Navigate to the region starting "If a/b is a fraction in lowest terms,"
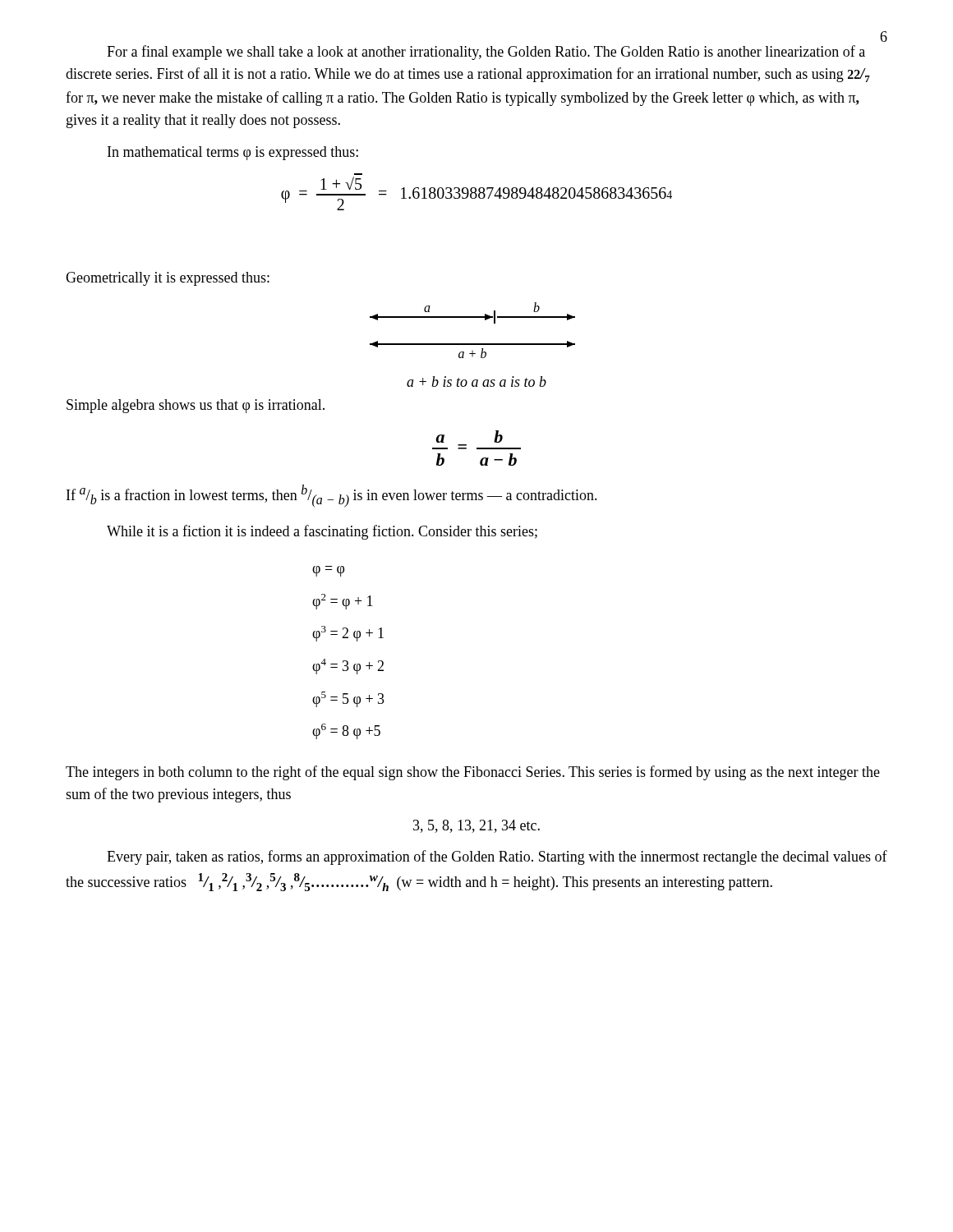The height and width of the screenshot is (1232, 953). pos(476,495)
